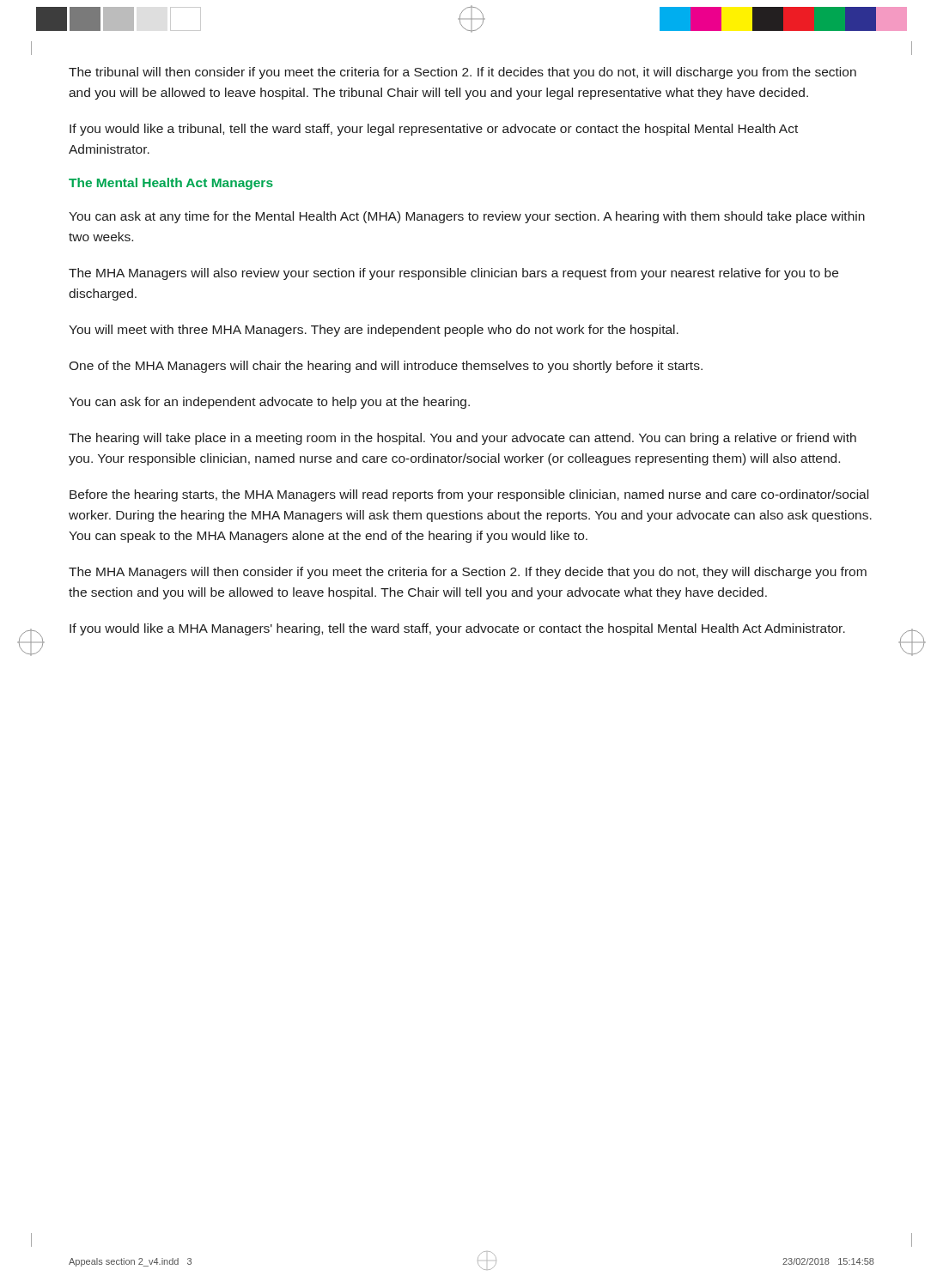This screenshot has height=1288, width=943.
Task: Locate the text block containing "You can ask at any time"
Action: (467, 226)
